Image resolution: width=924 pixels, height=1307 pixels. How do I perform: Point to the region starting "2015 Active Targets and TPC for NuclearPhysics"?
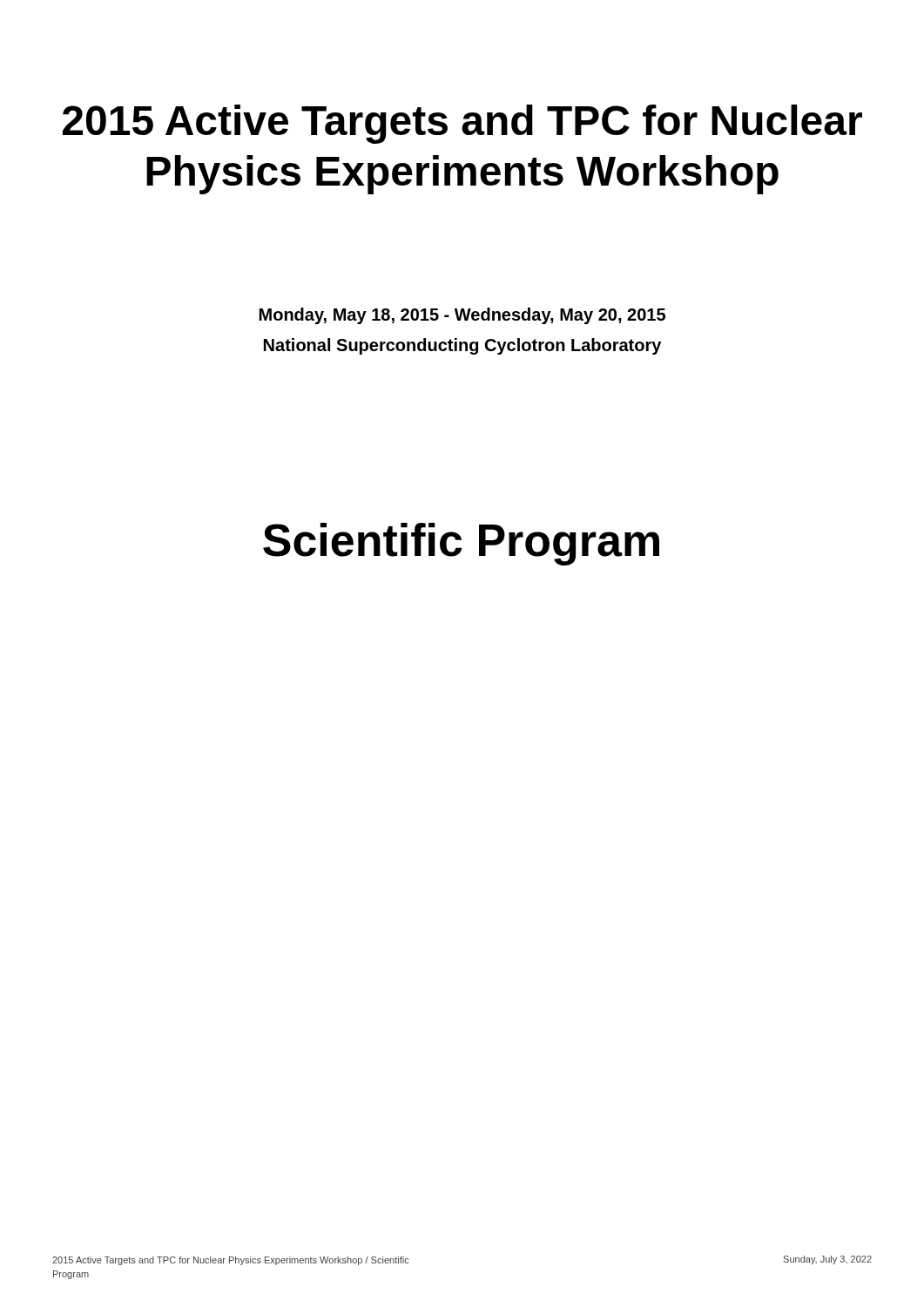[462, 146]
